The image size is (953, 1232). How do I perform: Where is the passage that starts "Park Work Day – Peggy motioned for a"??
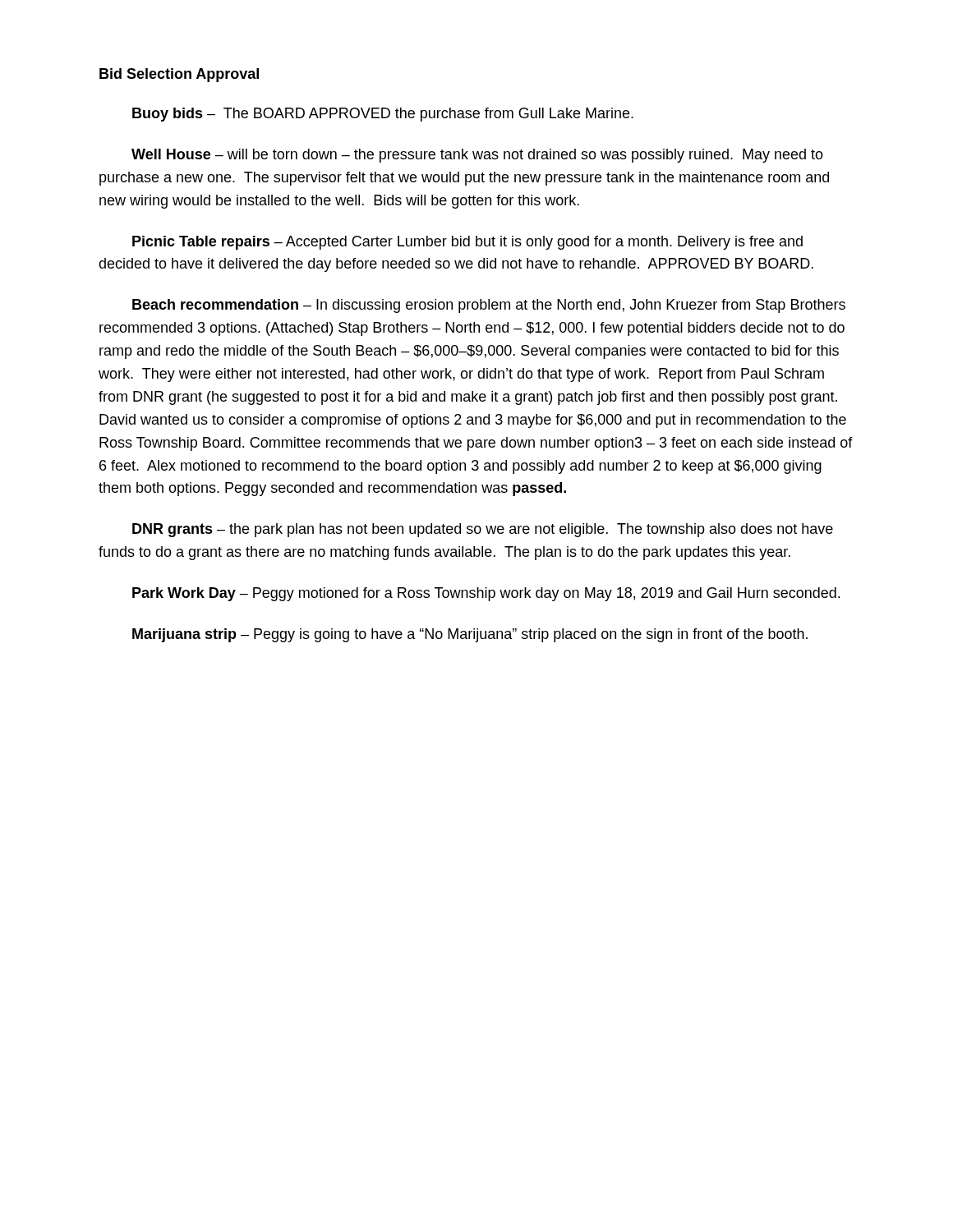click(486, 593)
